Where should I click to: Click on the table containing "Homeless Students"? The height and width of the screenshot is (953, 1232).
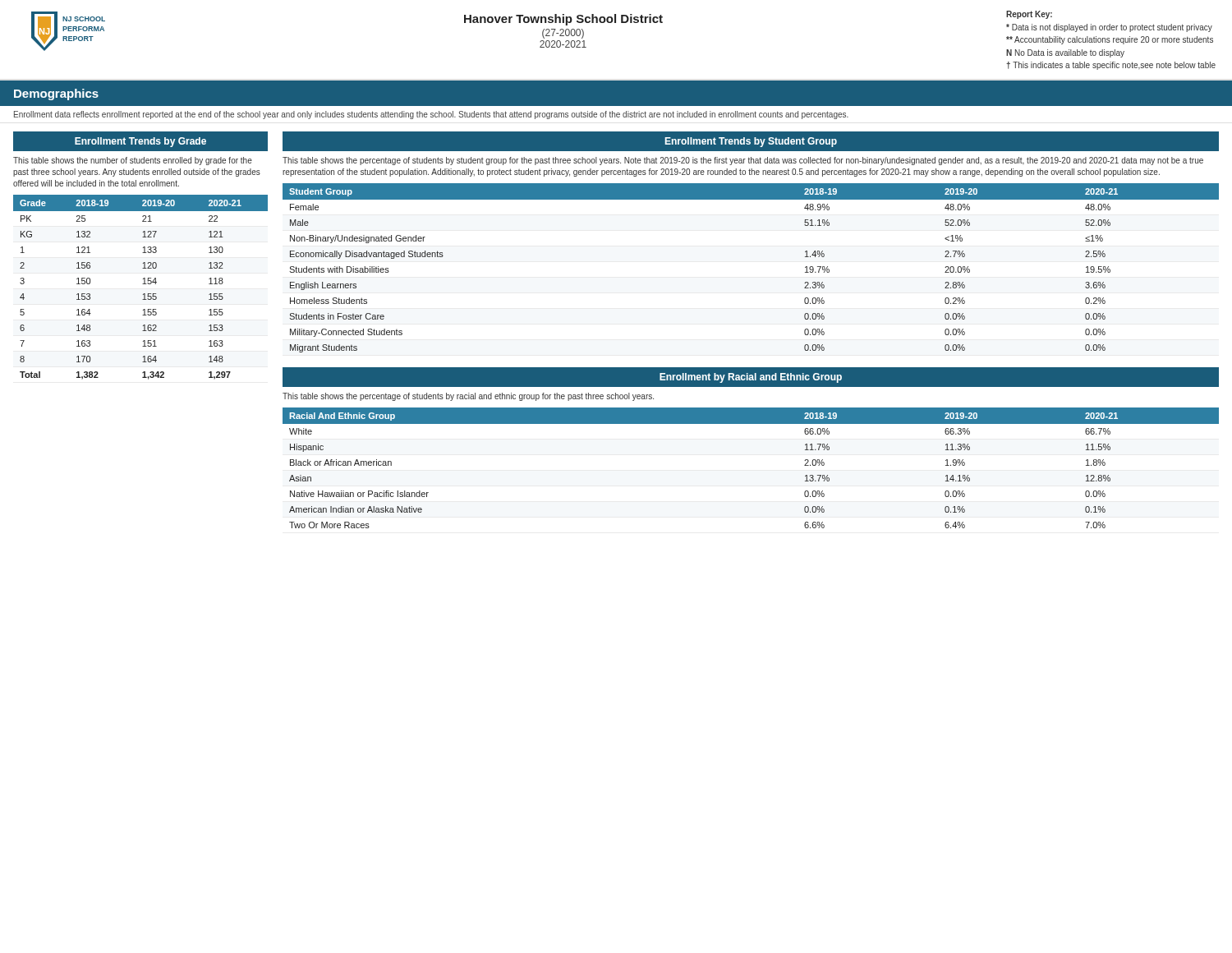[x=751, y=269]
